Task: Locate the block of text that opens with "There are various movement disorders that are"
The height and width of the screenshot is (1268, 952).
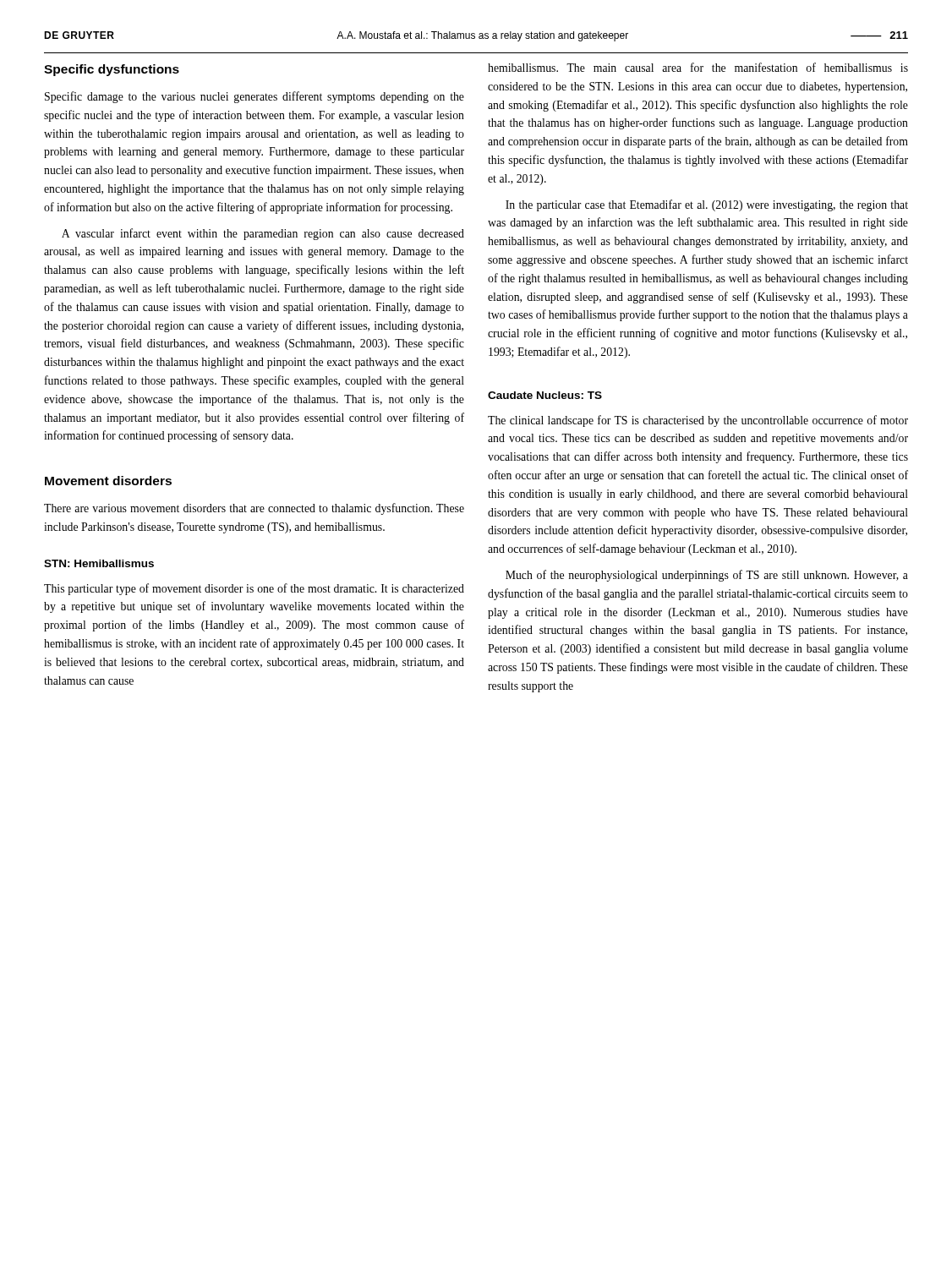Action: 254,518
